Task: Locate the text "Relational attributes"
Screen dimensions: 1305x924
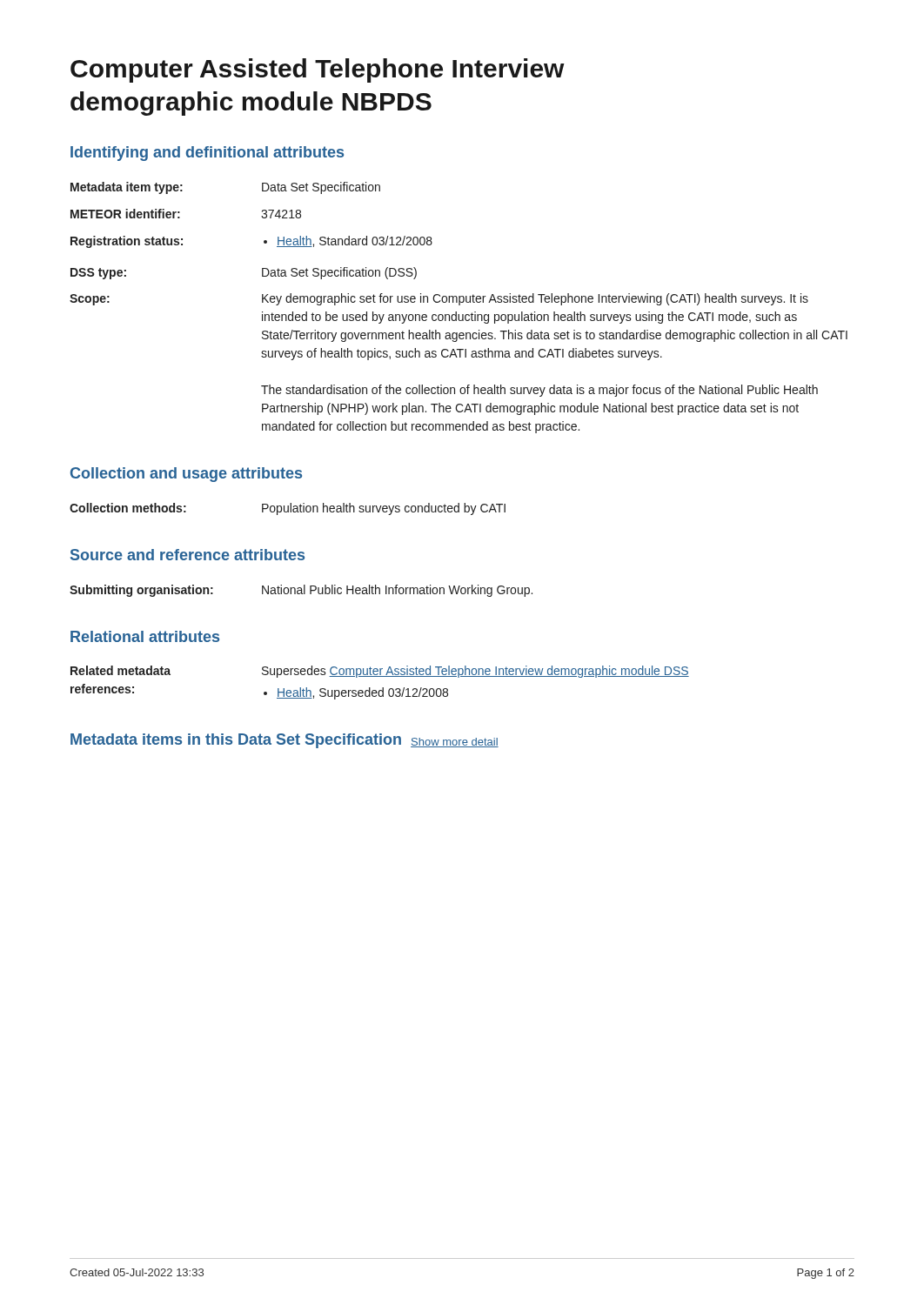Action: [145, 637]
